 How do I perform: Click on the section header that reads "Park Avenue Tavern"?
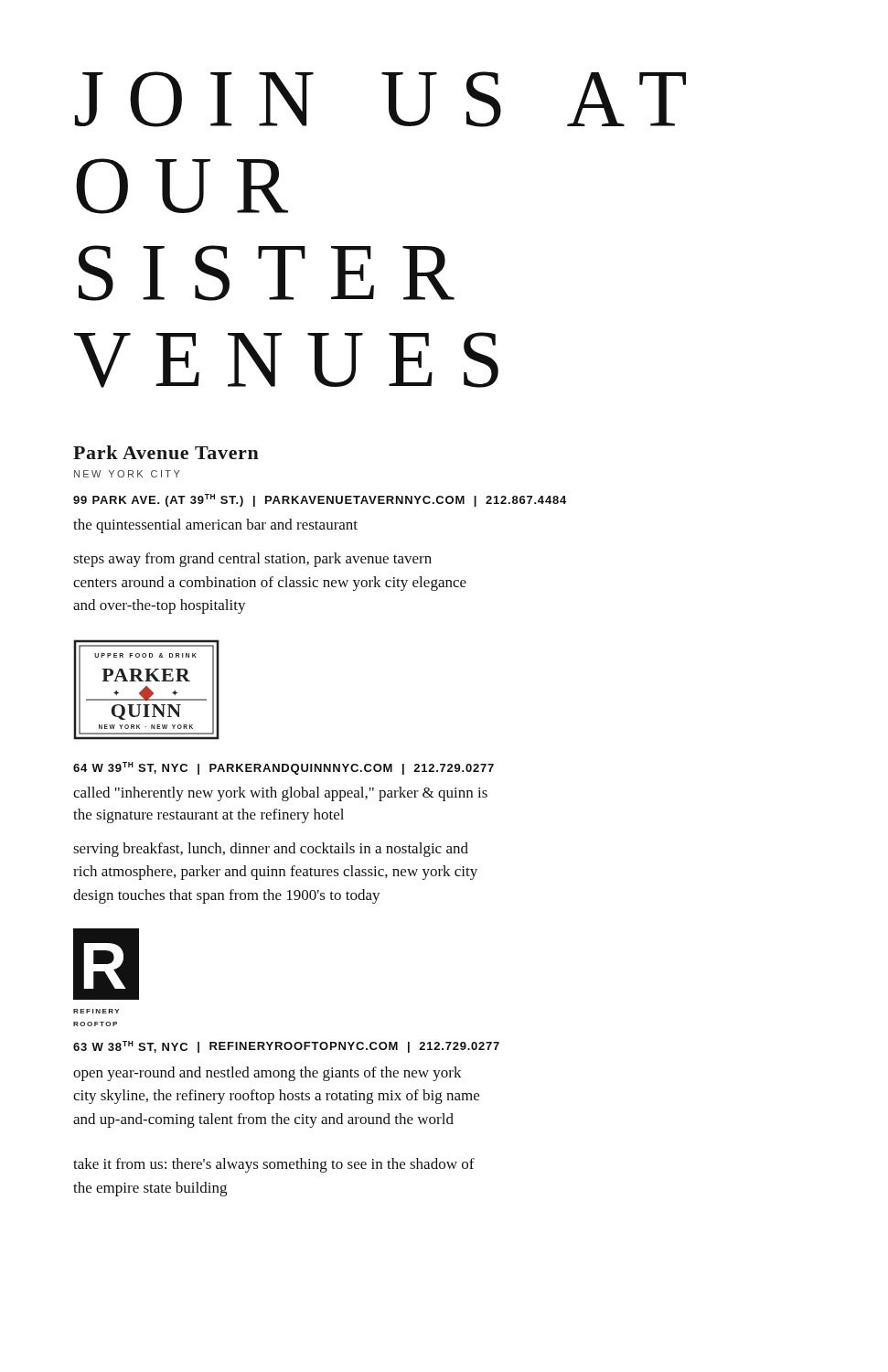click(166, 453)
